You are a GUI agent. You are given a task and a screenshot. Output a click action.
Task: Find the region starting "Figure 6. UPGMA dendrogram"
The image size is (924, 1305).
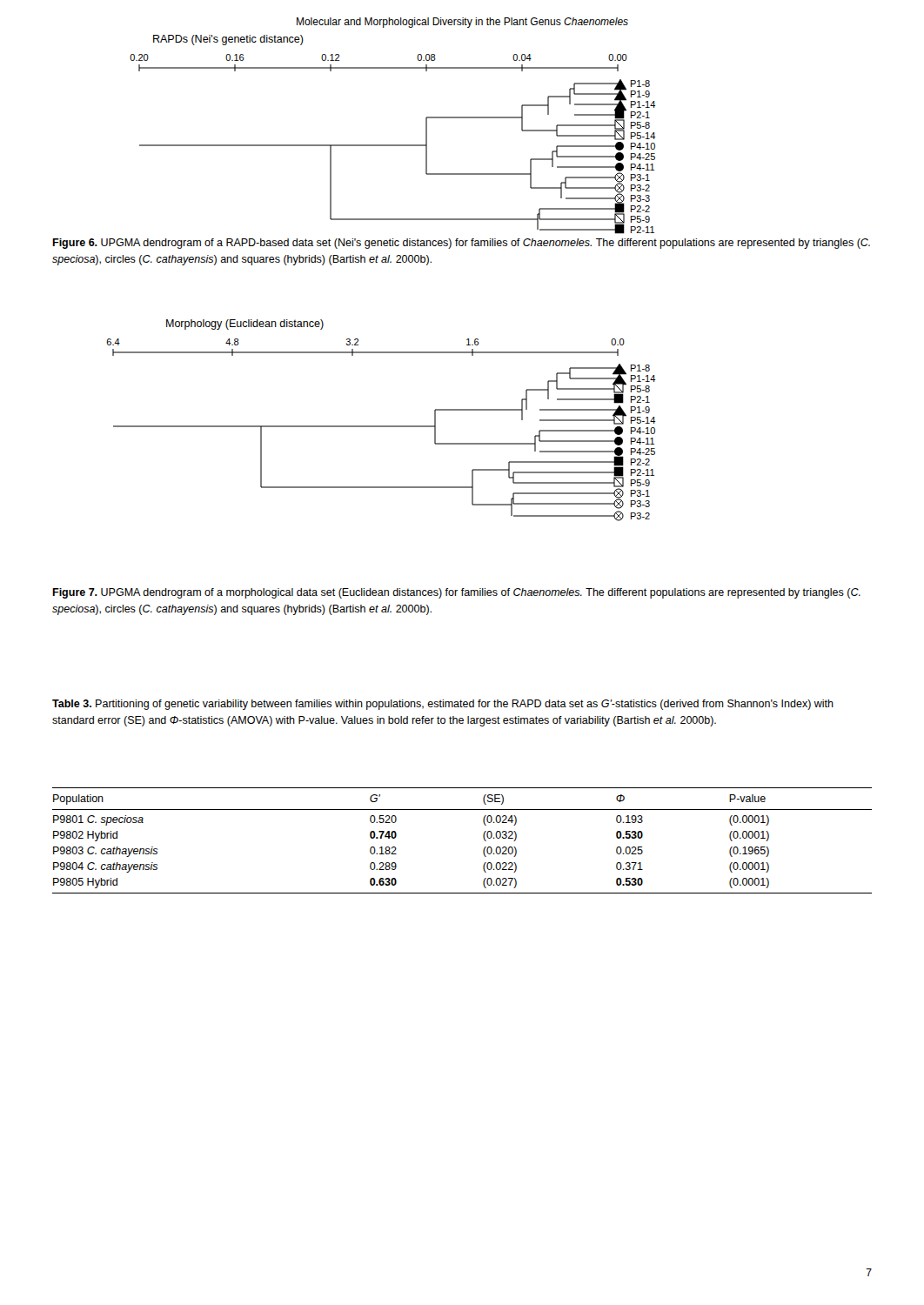(462, 251)
